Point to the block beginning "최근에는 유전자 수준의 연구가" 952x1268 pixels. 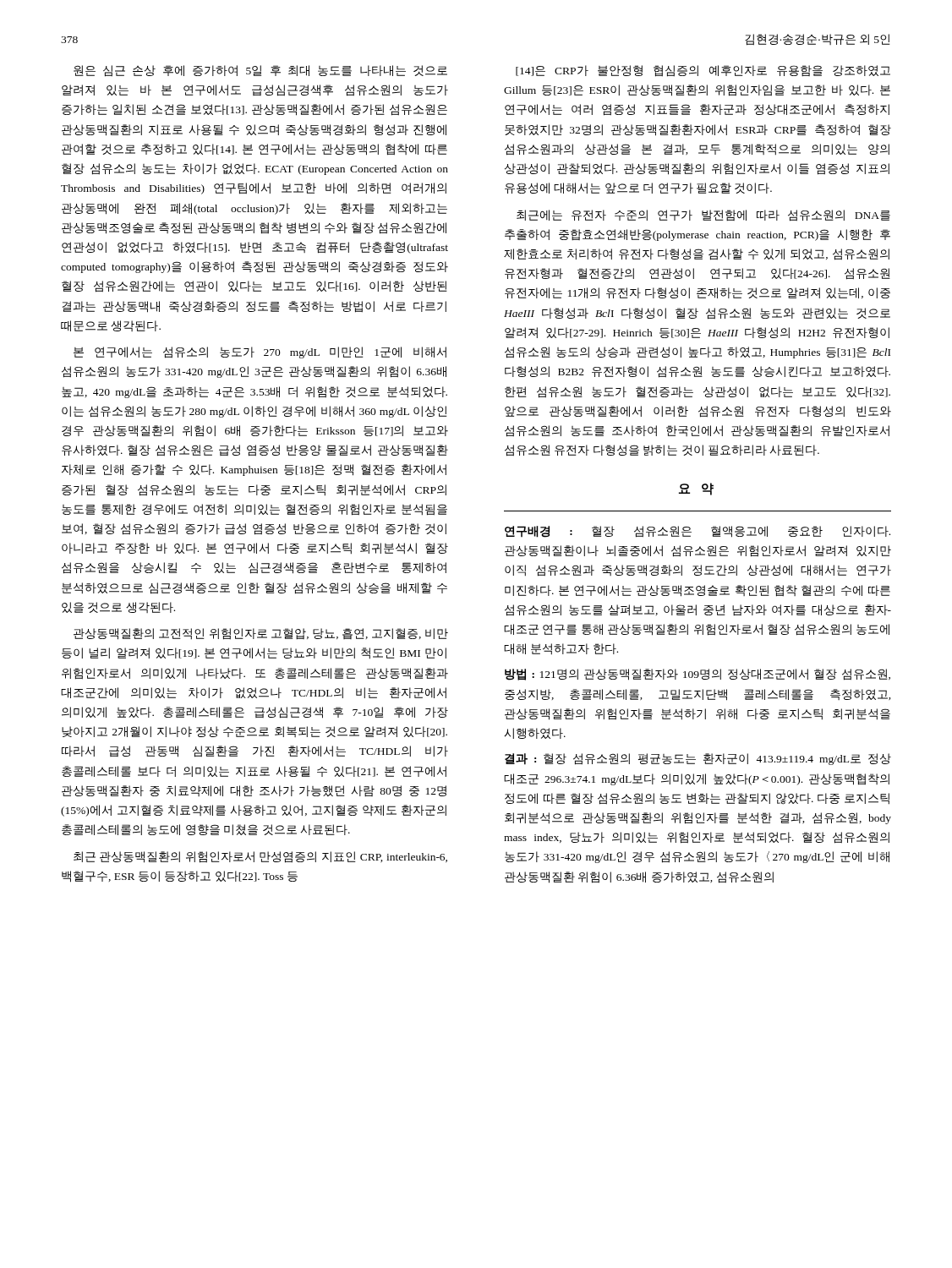tap(698, 333)
